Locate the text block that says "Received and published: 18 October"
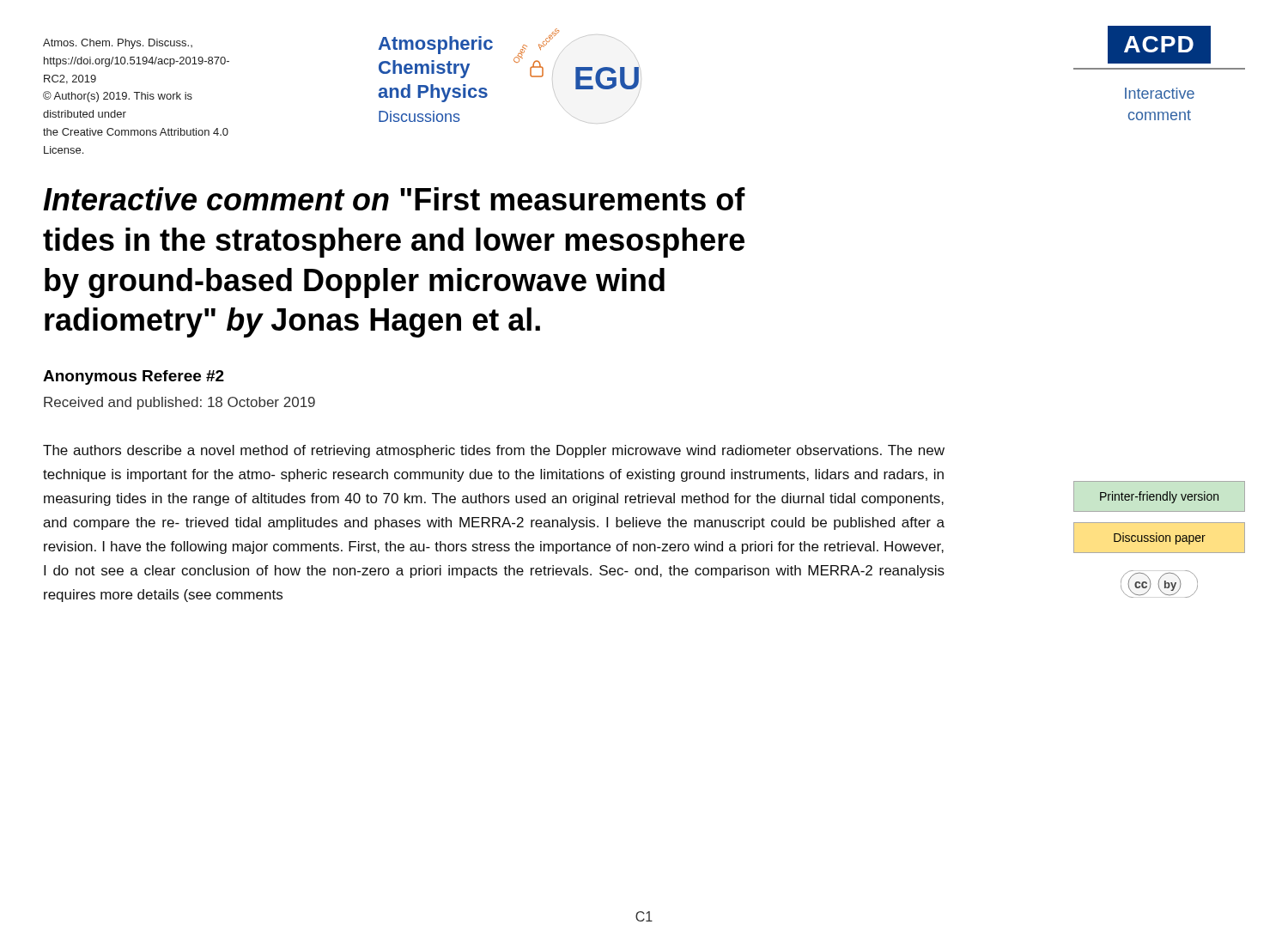The height and width of the screenshot is (949, 1288). coord(179,403)
